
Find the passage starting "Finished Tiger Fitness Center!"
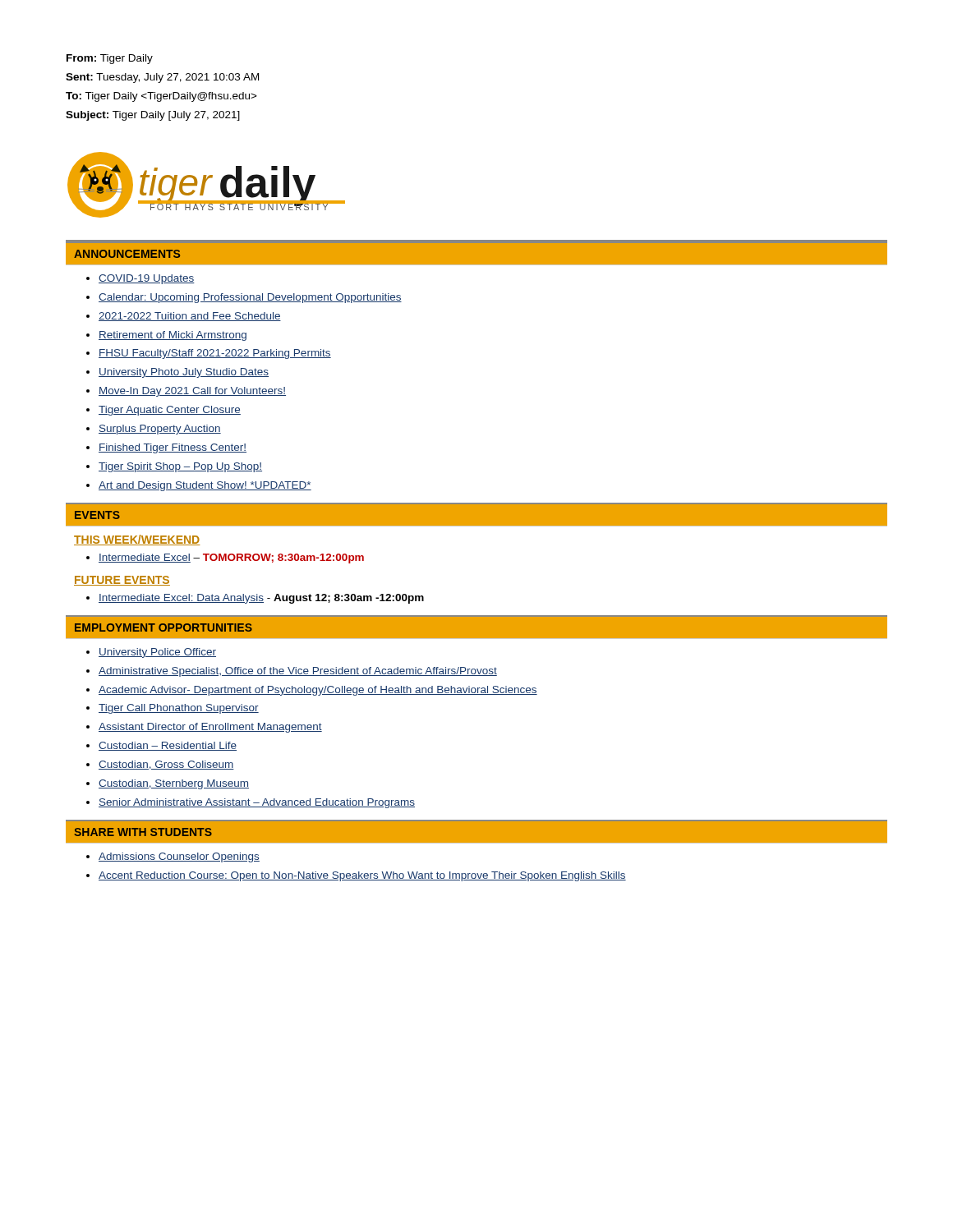tap(173, 447)
